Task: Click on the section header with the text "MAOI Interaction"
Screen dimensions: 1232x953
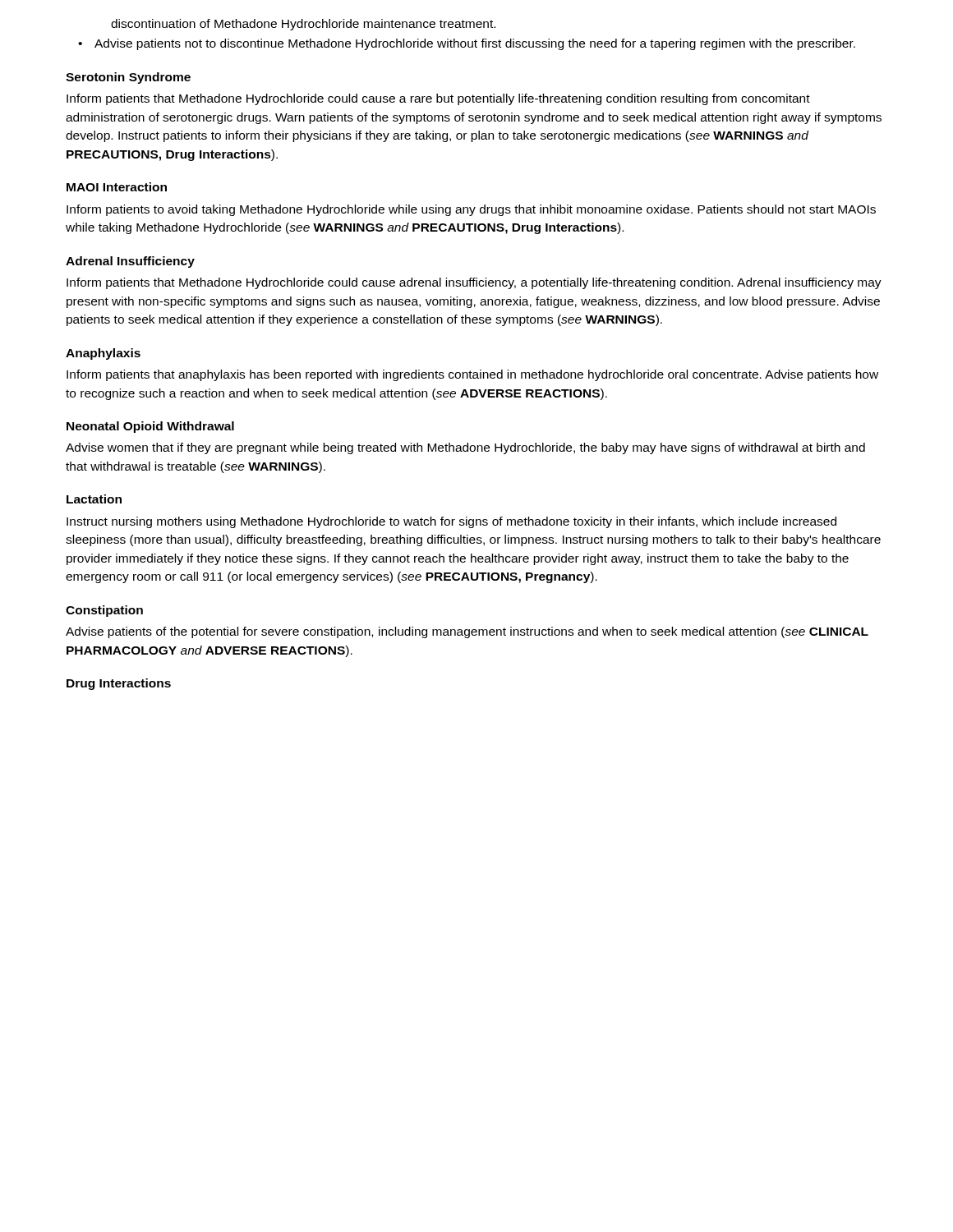Action: 117,187
